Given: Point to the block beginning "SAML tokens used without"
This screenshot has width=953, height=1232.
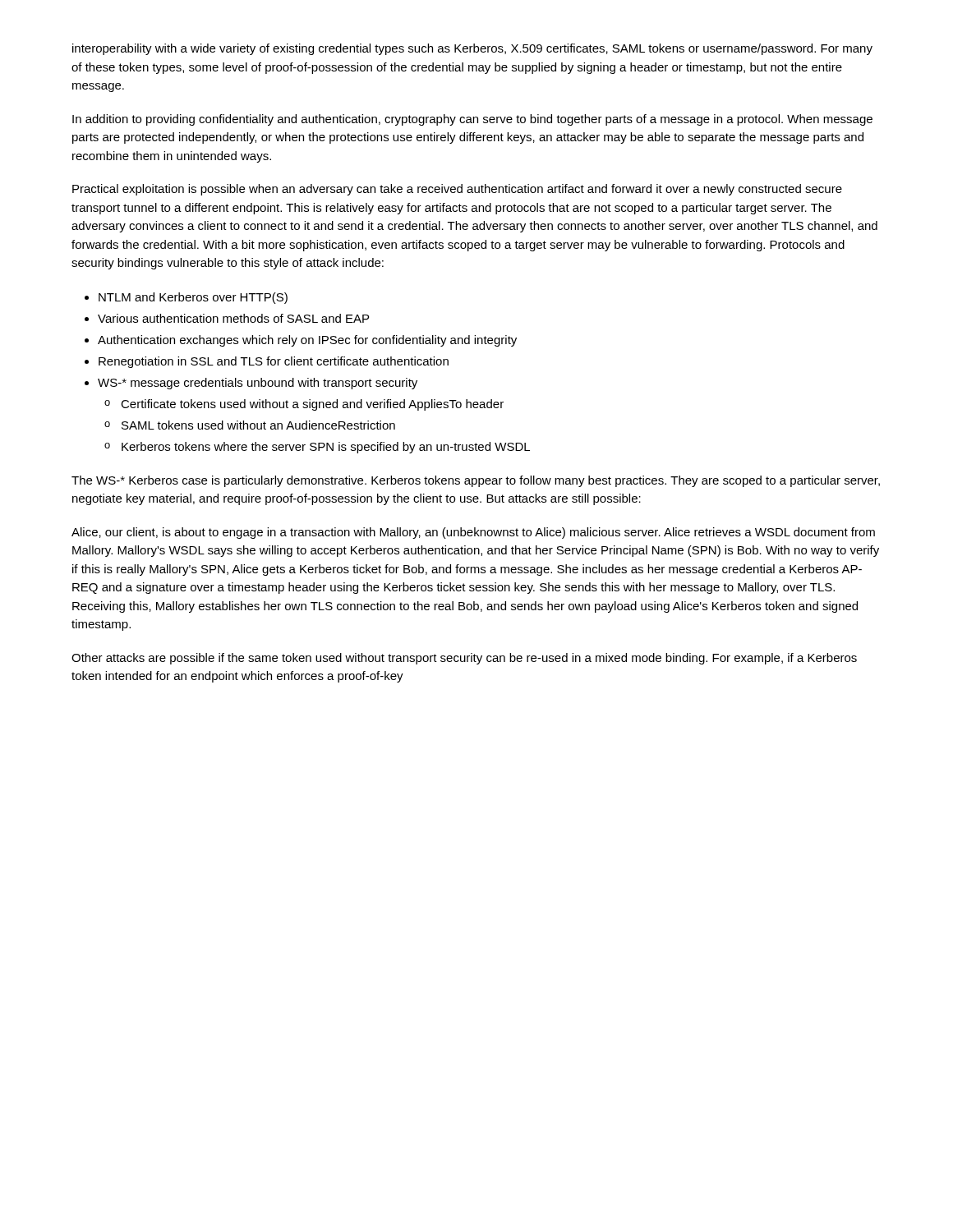Looking at the screenshot, I should pos(258,425).
